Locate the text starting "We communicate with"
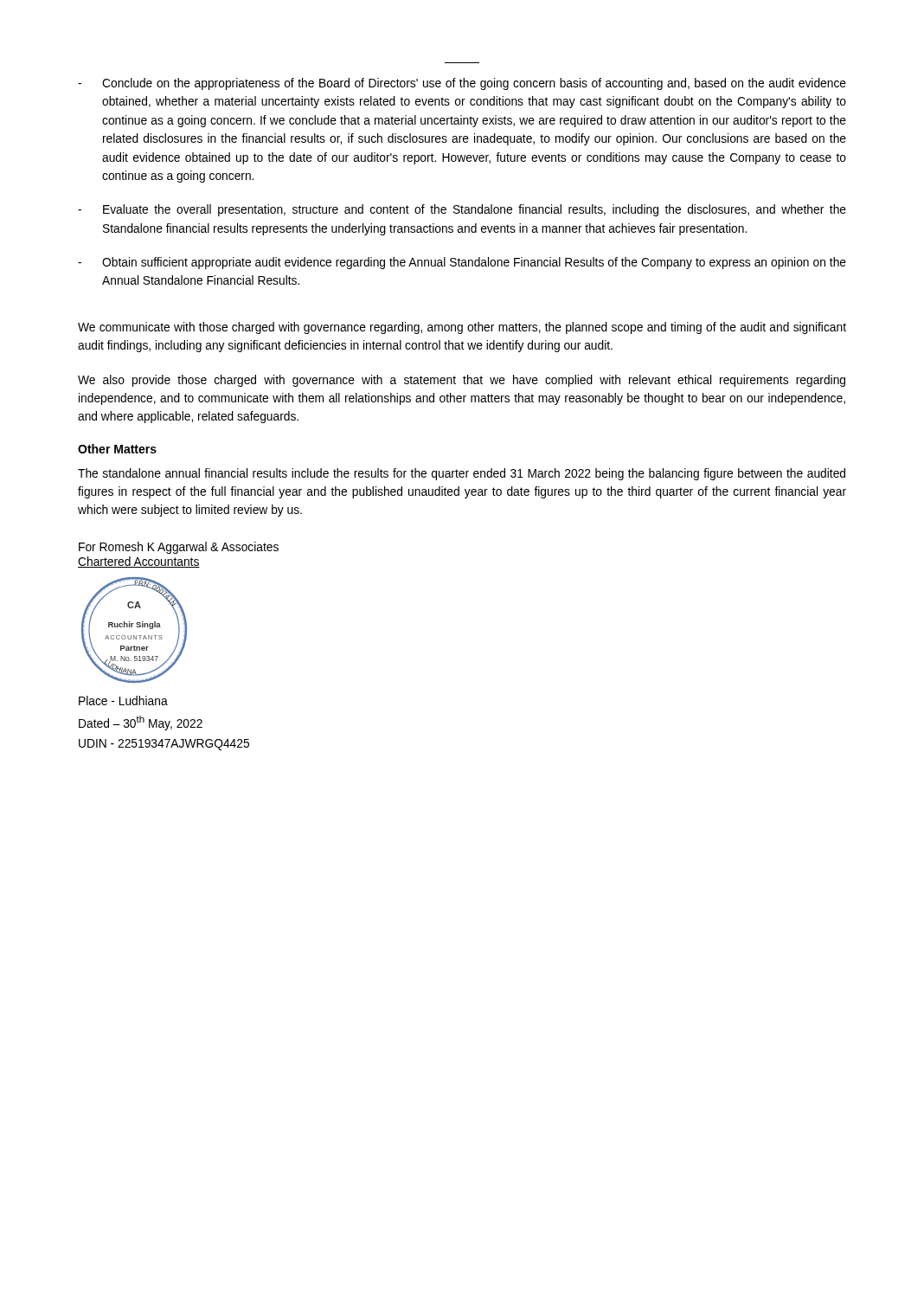This screenshot has width=924, height=1298. pyautogui.click(x=462, y=337)
